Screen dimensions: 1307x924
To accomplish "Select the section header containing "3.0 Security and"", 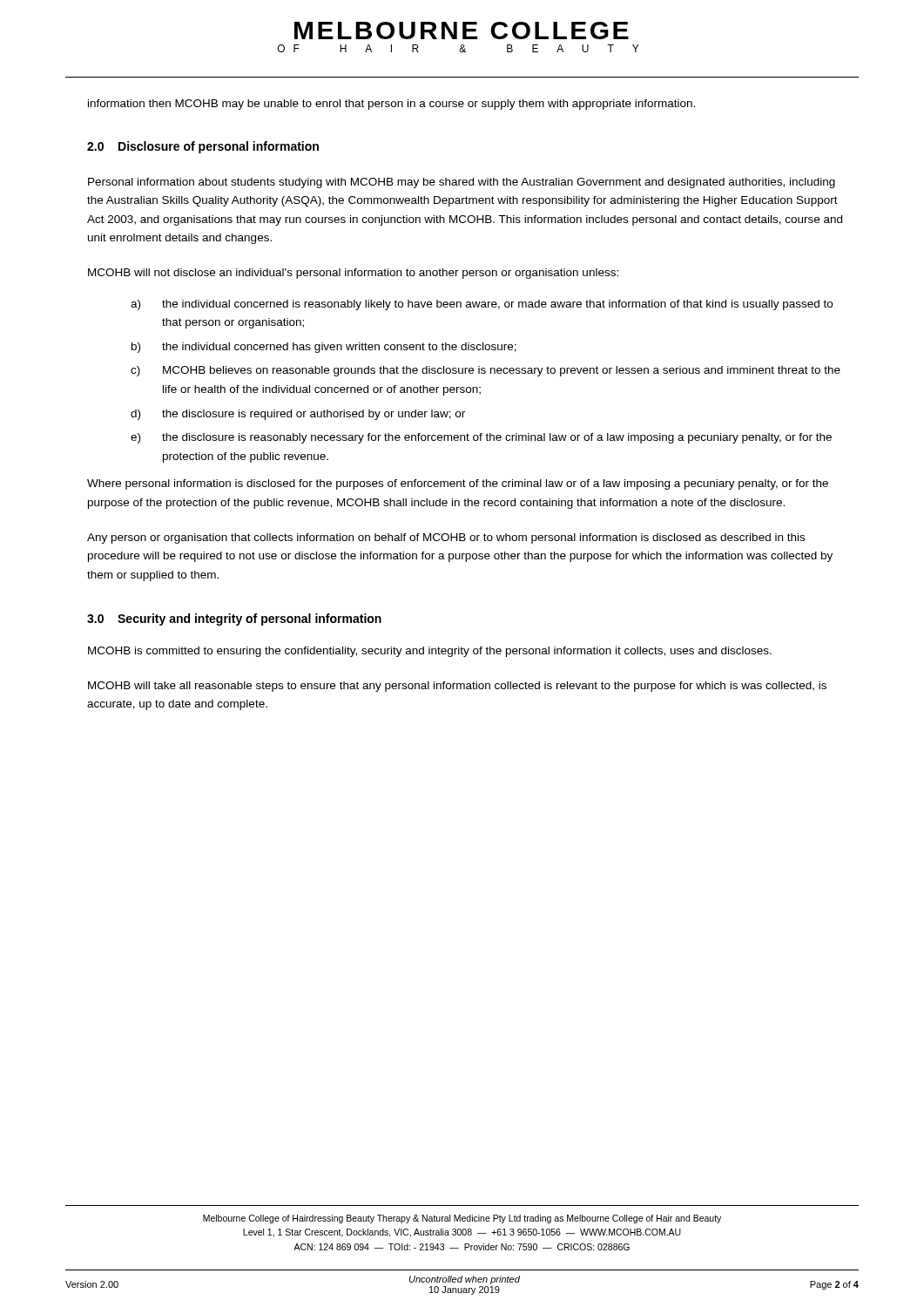I will 234,619.
